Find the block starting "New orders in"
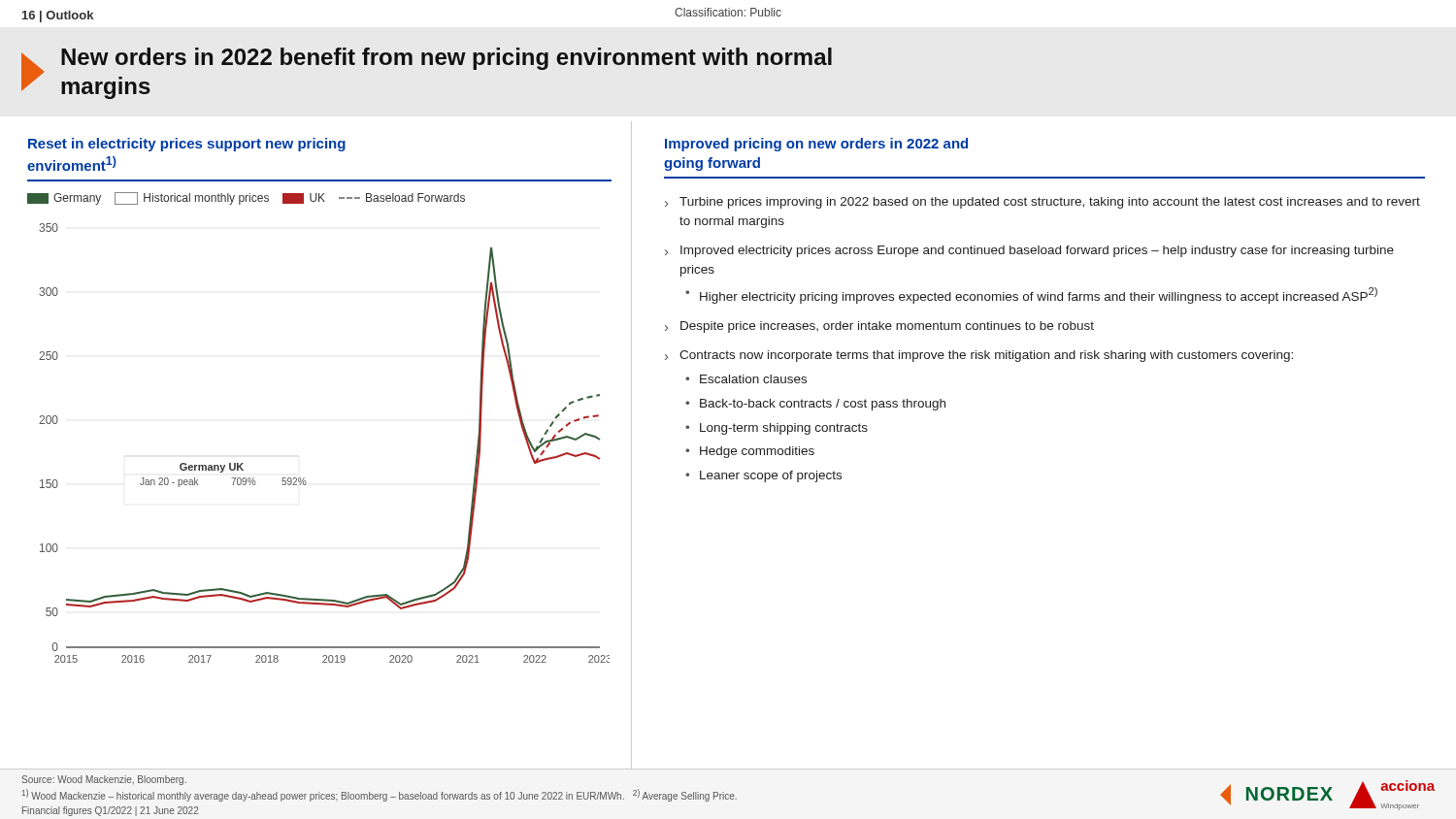1456x819 pixels. 427,72
